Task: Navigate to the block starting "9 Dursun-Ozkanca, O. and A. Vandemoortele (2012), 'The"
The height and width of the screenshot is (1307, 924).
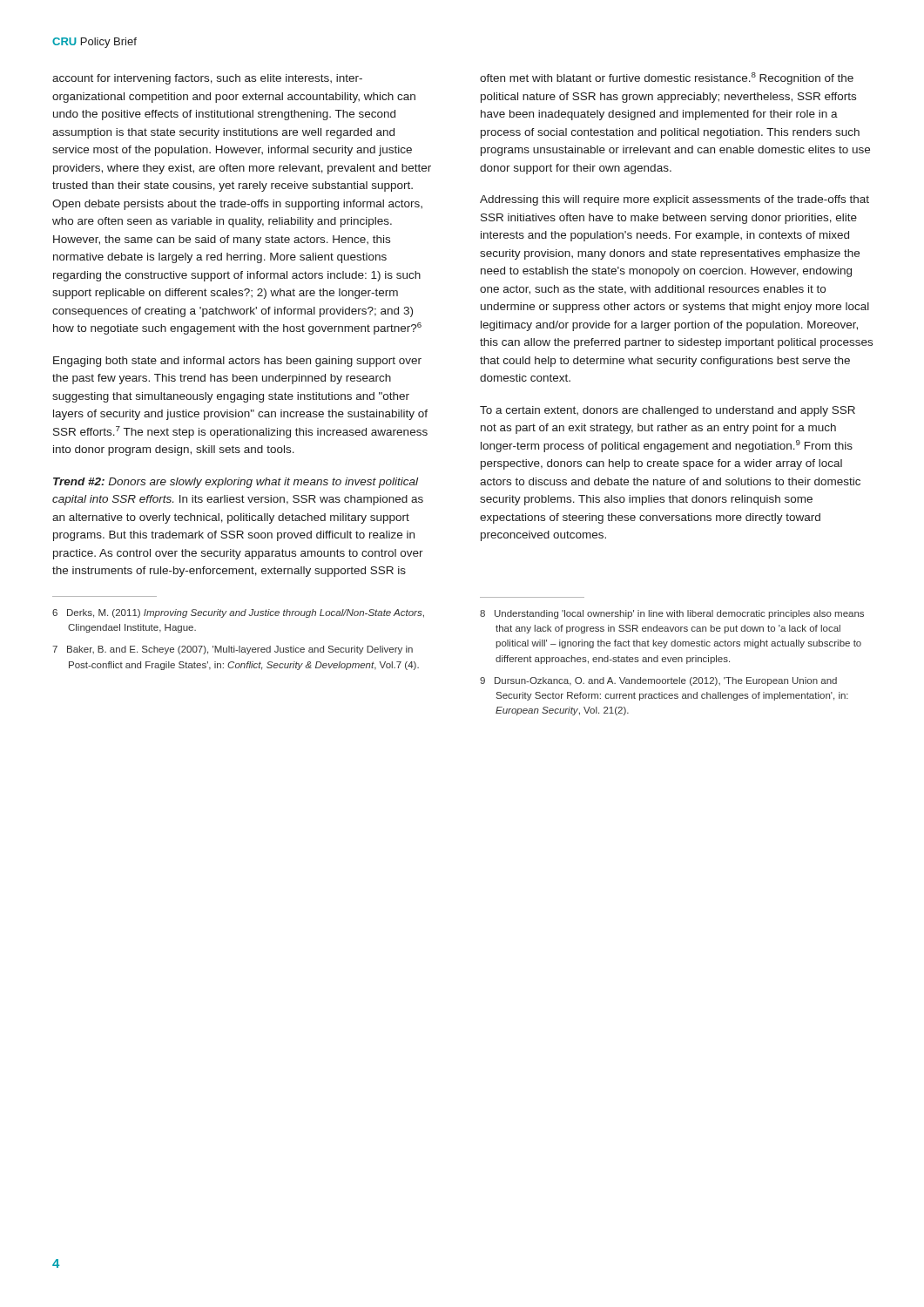Action: click(x=664, y=695)
